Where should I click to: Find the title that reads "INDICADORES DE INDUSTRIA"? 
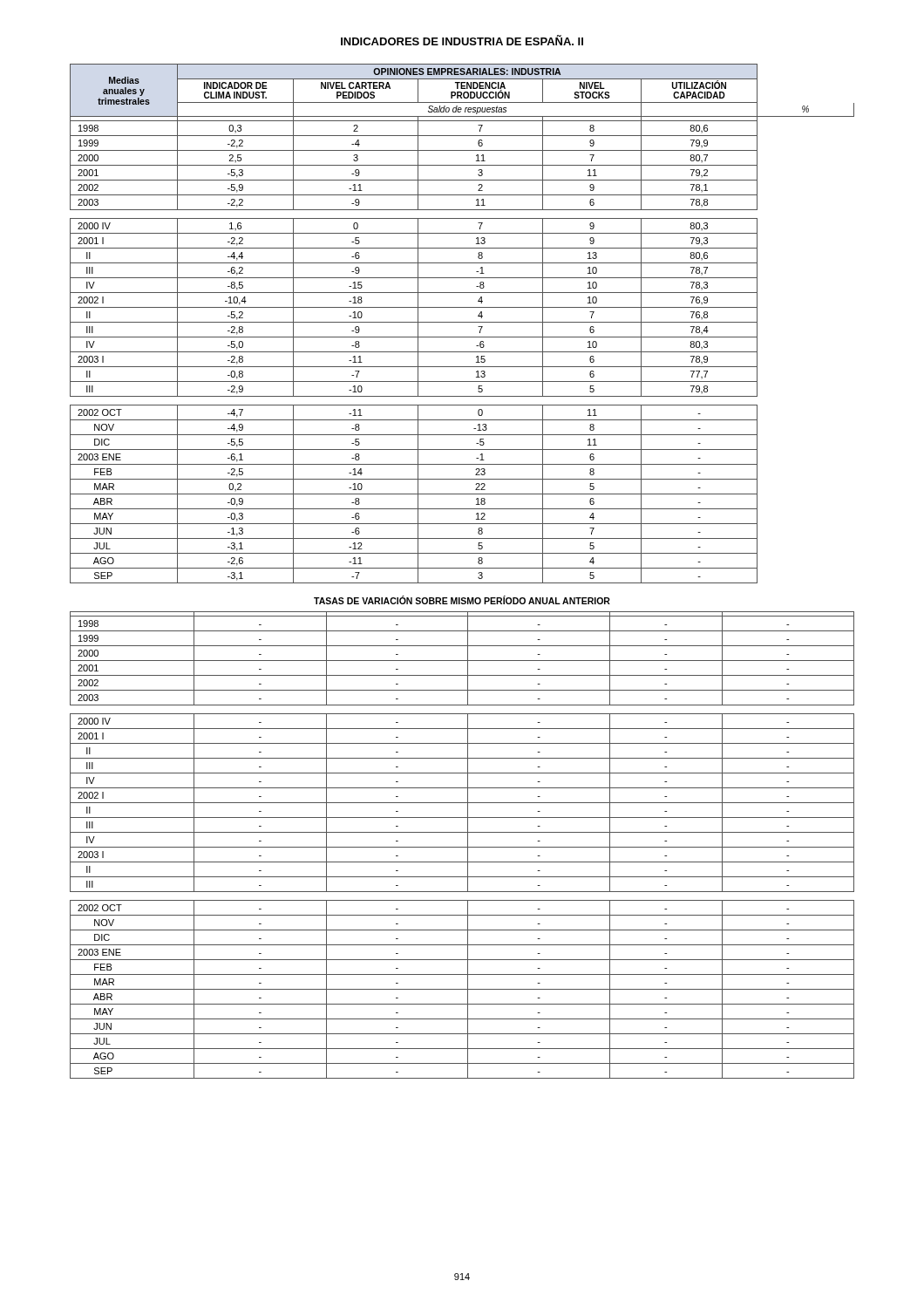coord(462,41)
